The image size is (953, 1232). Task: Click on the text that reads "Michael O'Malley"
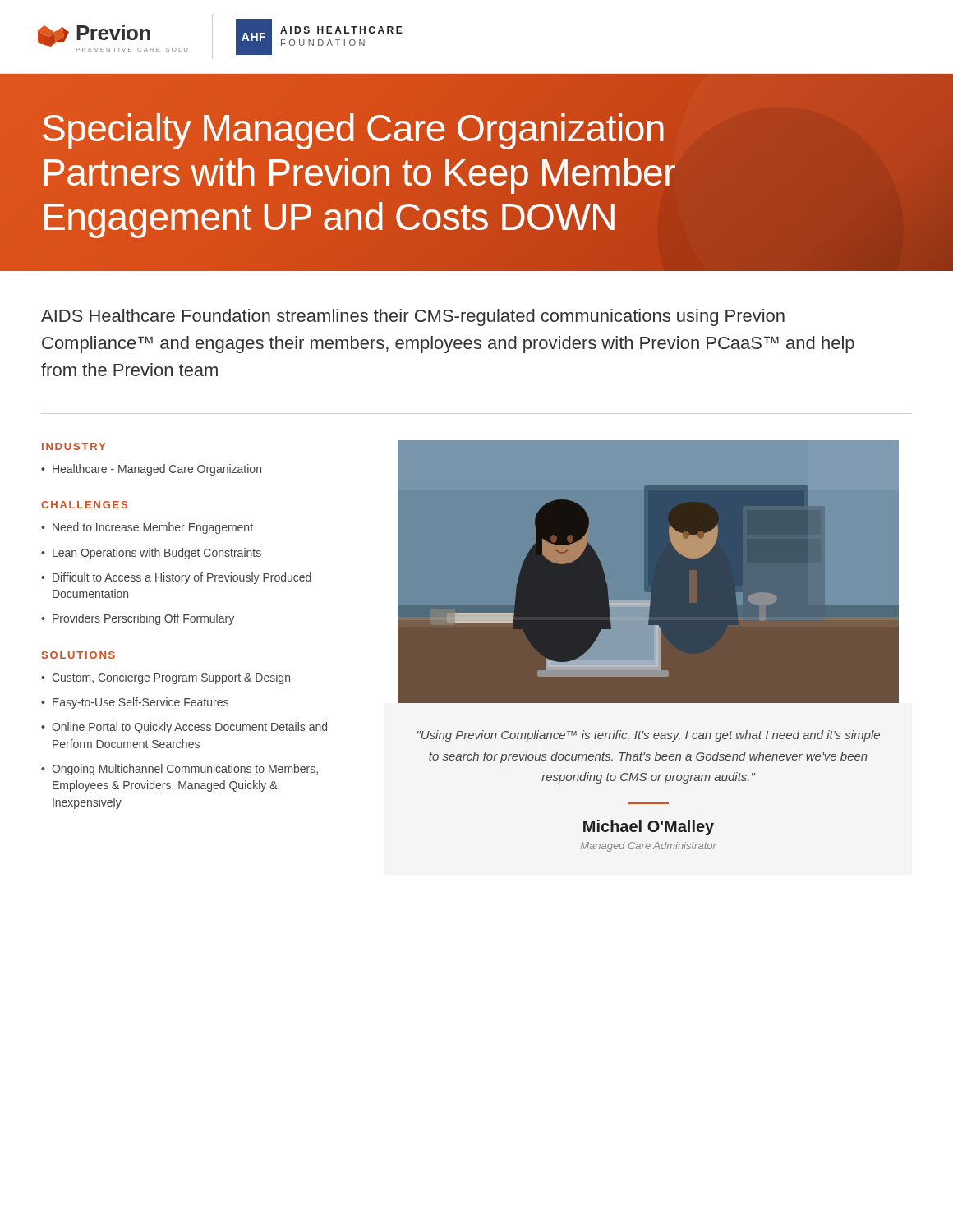(x=648, y=826)
